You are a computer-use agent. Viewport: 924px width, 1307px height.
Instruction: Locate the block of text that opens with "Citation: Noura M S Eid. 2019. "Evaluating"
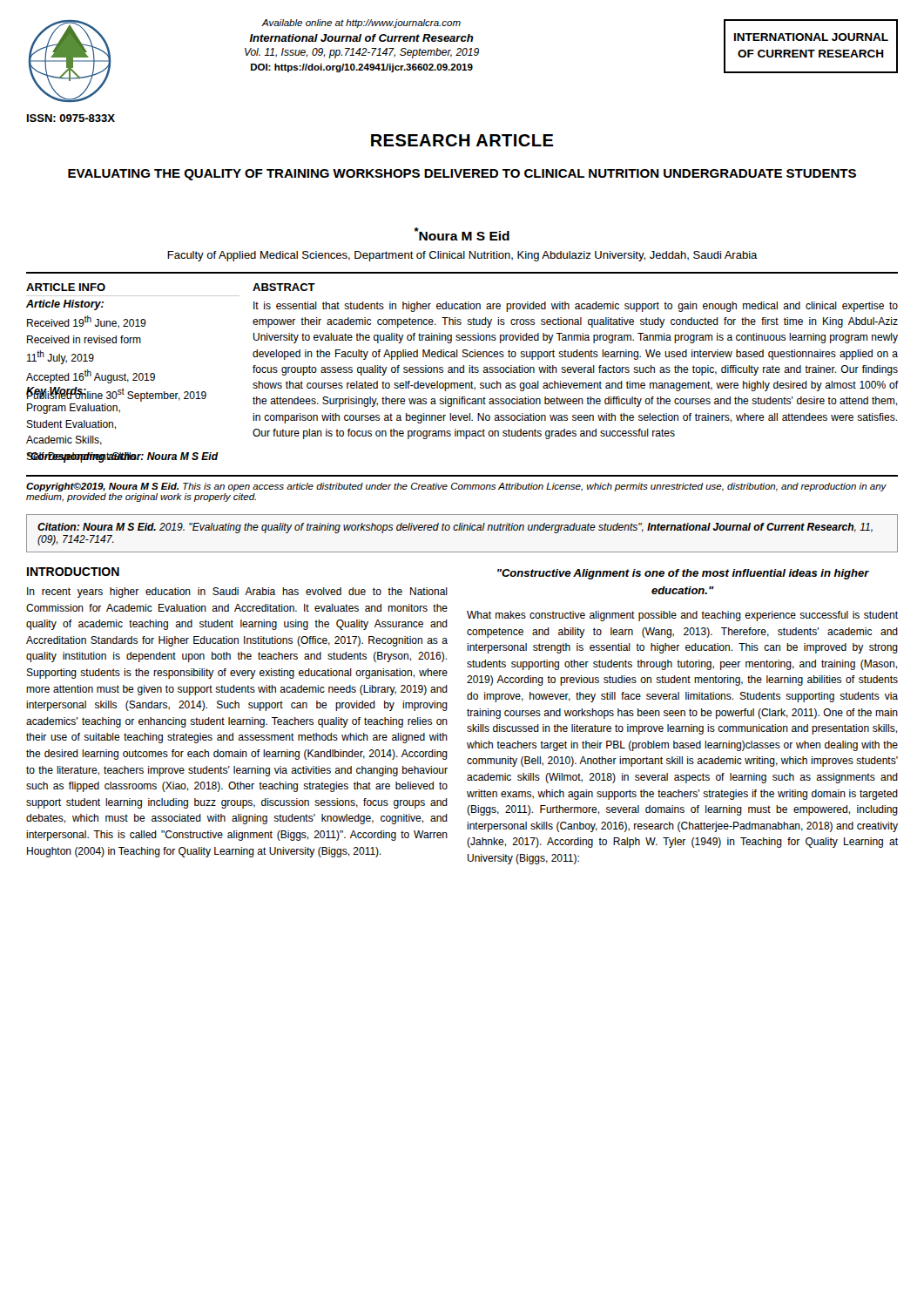[x=455, y=533]
